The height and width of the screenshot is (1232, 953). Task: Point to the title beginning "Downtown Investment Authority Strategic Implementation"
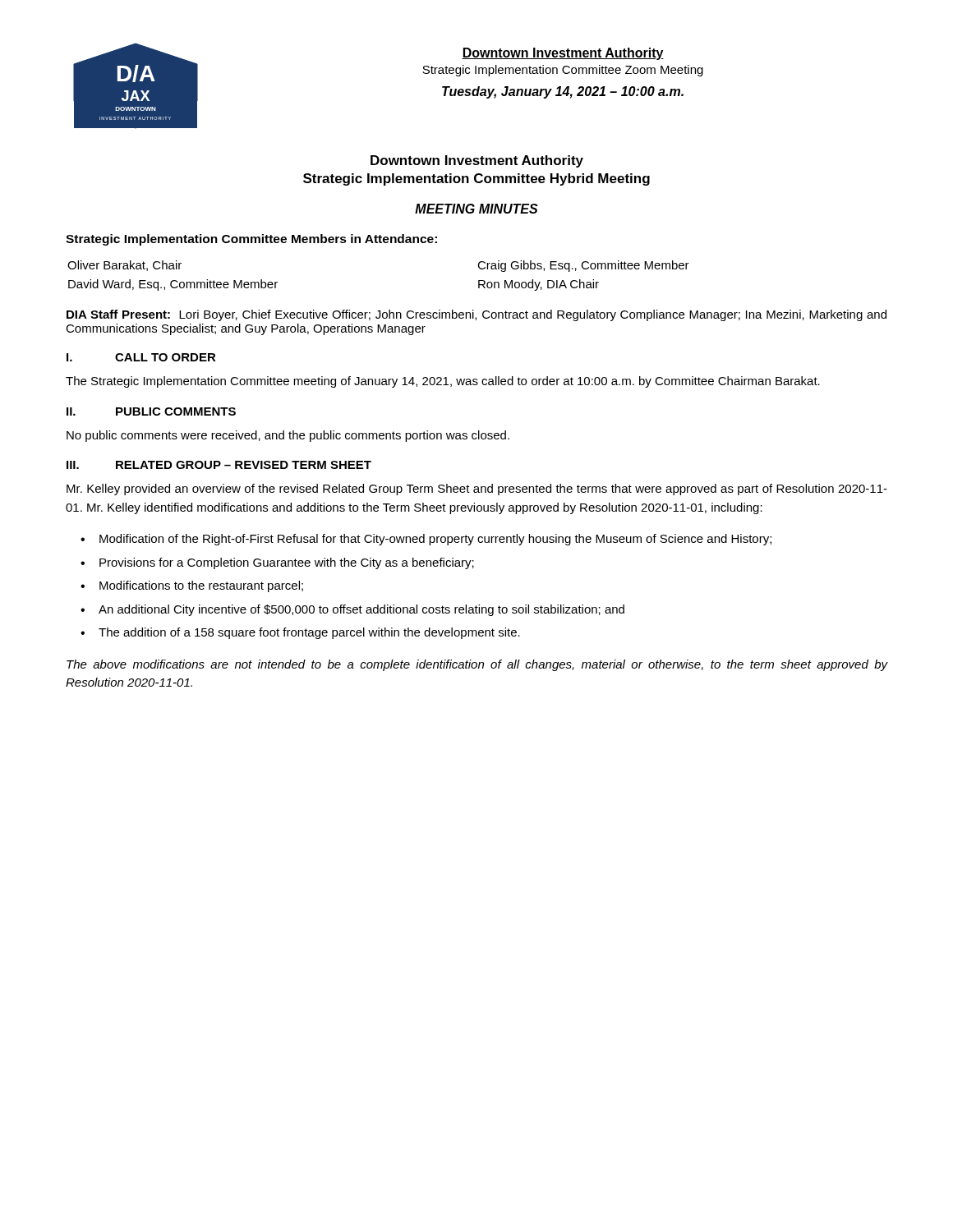click(476, 170)
